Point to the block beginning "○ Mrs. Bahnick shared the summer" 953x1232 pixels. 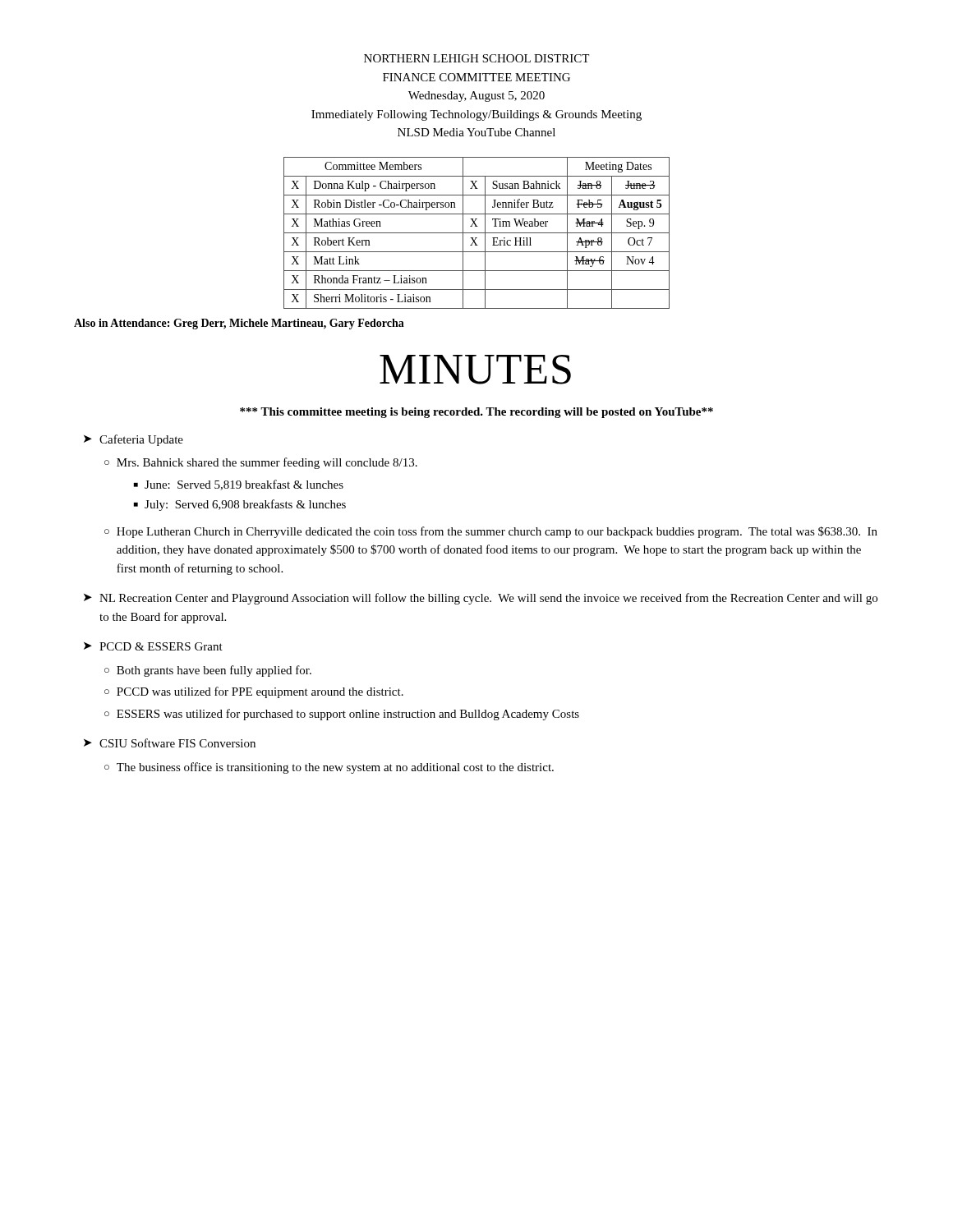[261, 463]
